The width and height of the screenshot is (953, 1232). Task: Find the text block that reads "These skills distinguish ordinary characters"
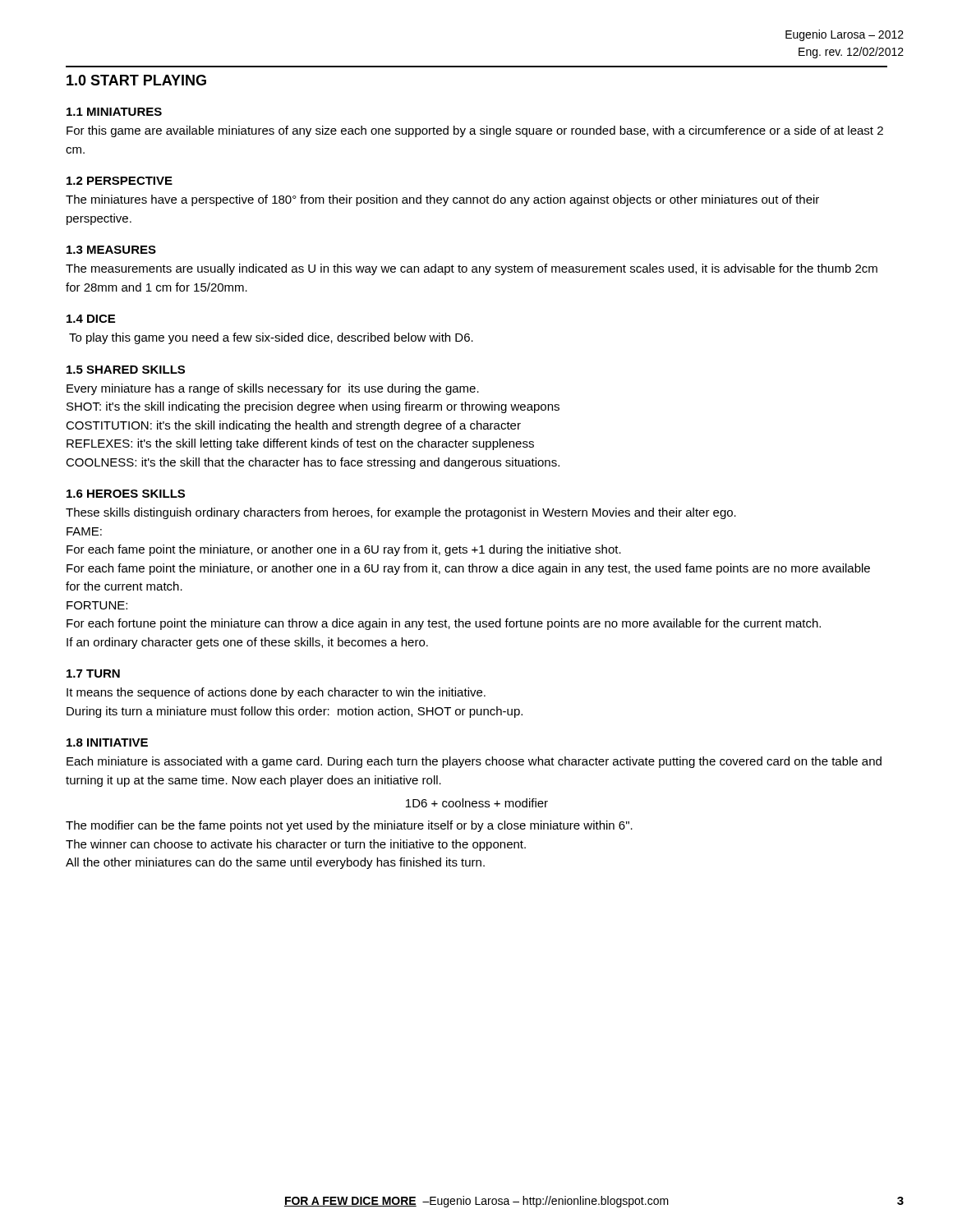468,577
